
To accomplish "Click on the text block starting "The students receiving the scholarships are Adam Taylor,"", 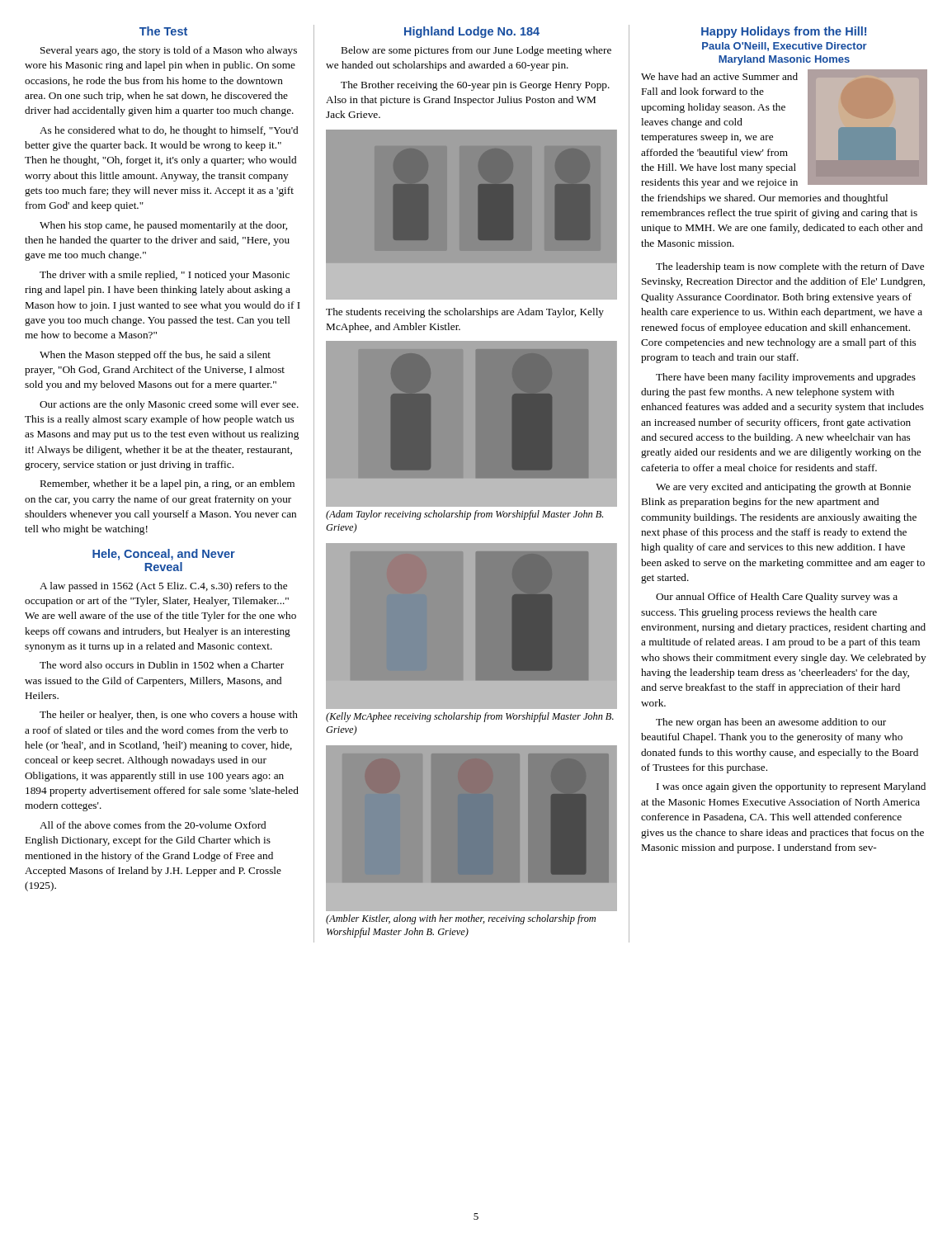I will pos(472,319).
